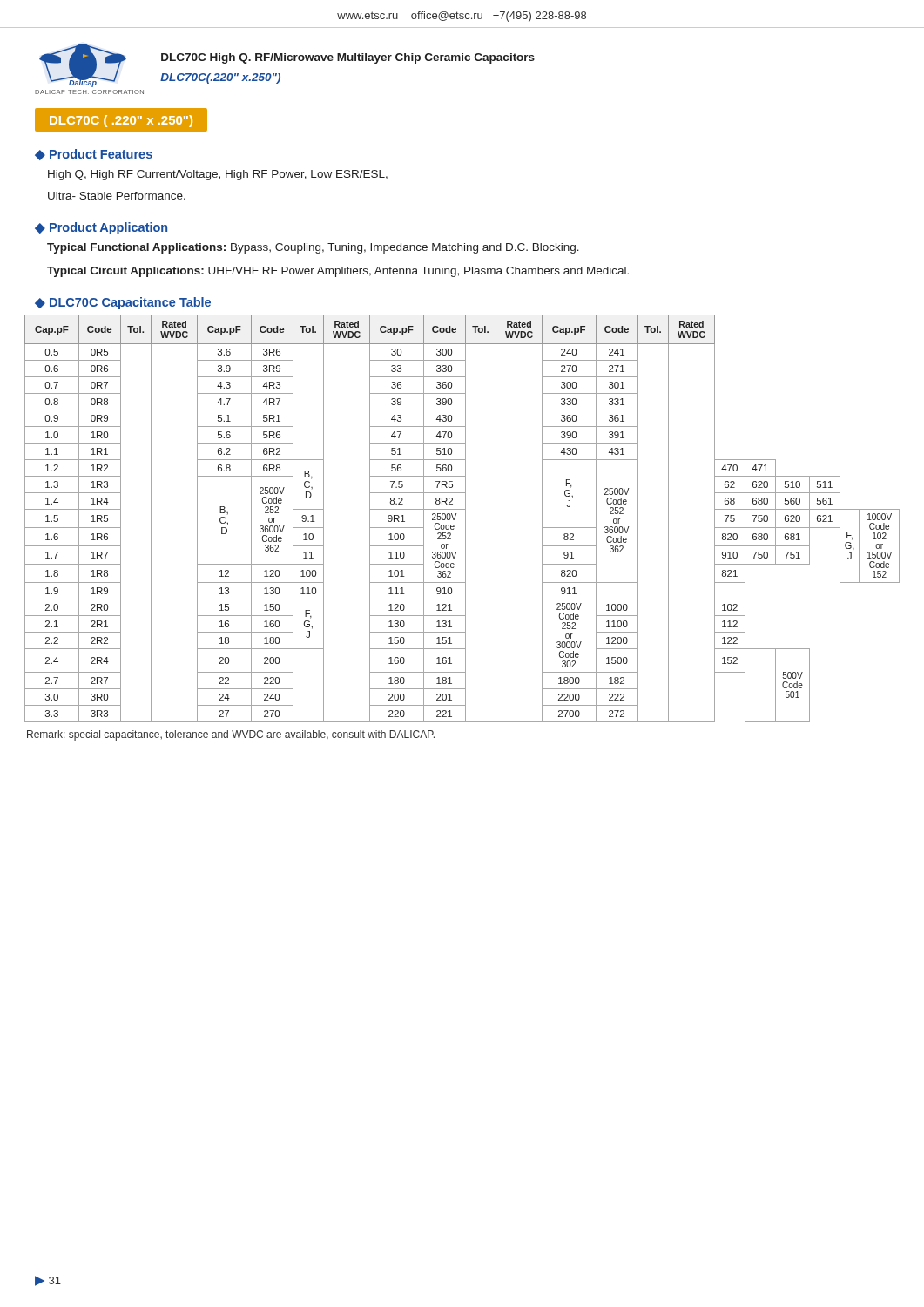Click the passage that begins "Typical Circuit Applications: UHF/VHF"

coord(338,270)
